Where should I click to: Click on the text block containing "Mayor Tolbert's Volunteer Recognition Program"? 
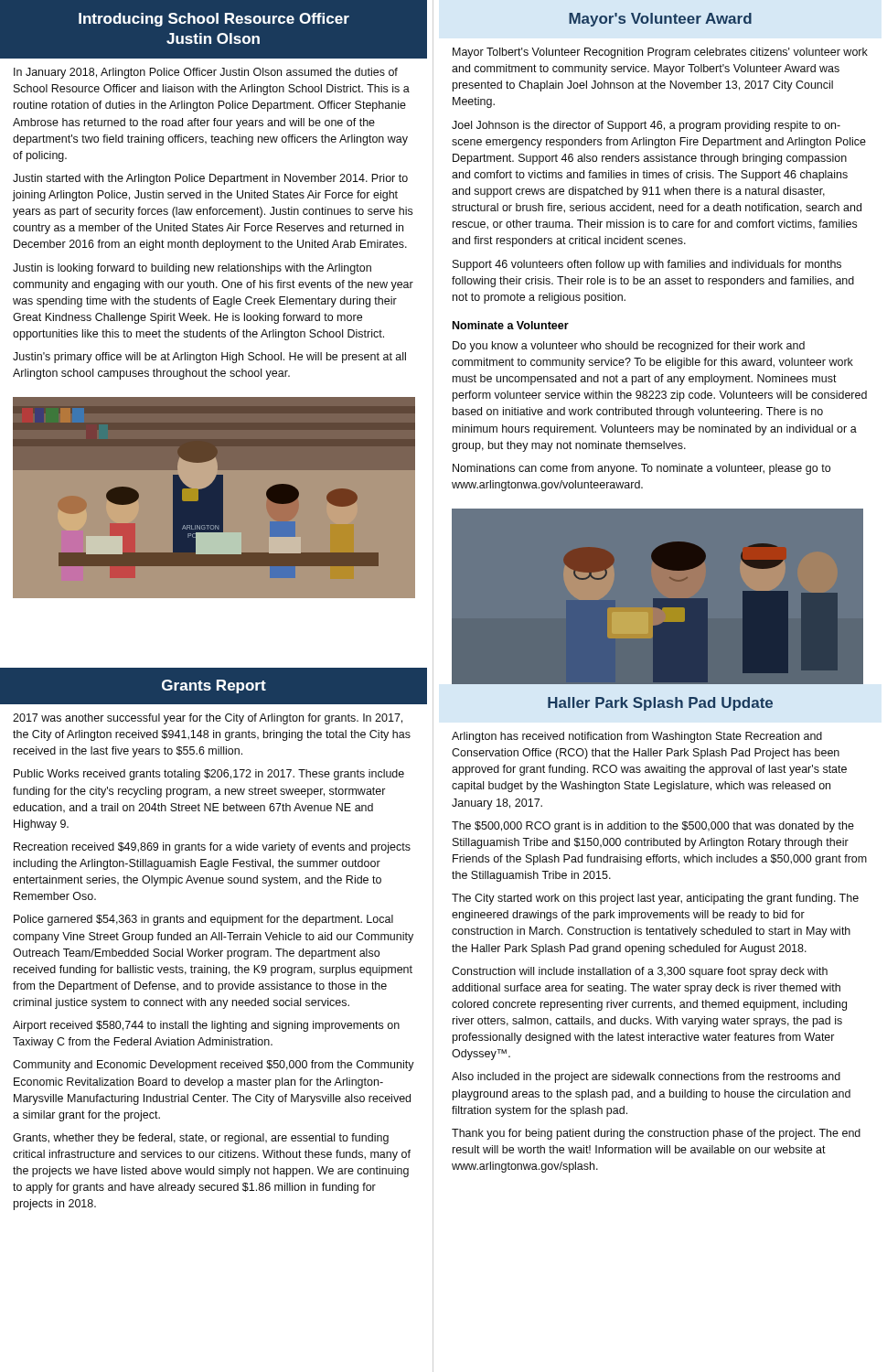(660, 175)
